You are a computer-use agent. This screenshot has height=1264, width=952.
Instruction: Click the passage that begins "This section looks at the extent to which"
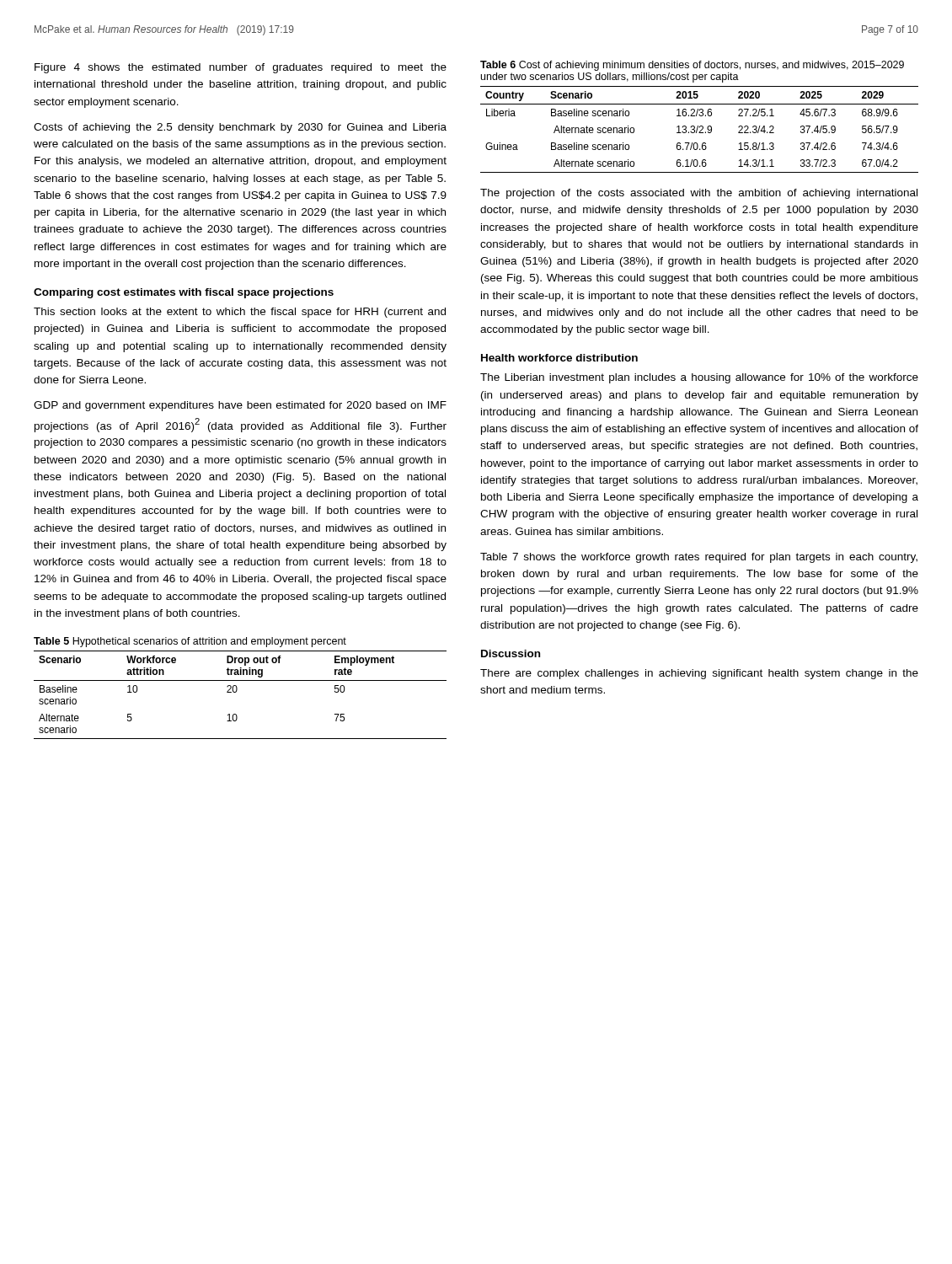click(x=240, y=346)
